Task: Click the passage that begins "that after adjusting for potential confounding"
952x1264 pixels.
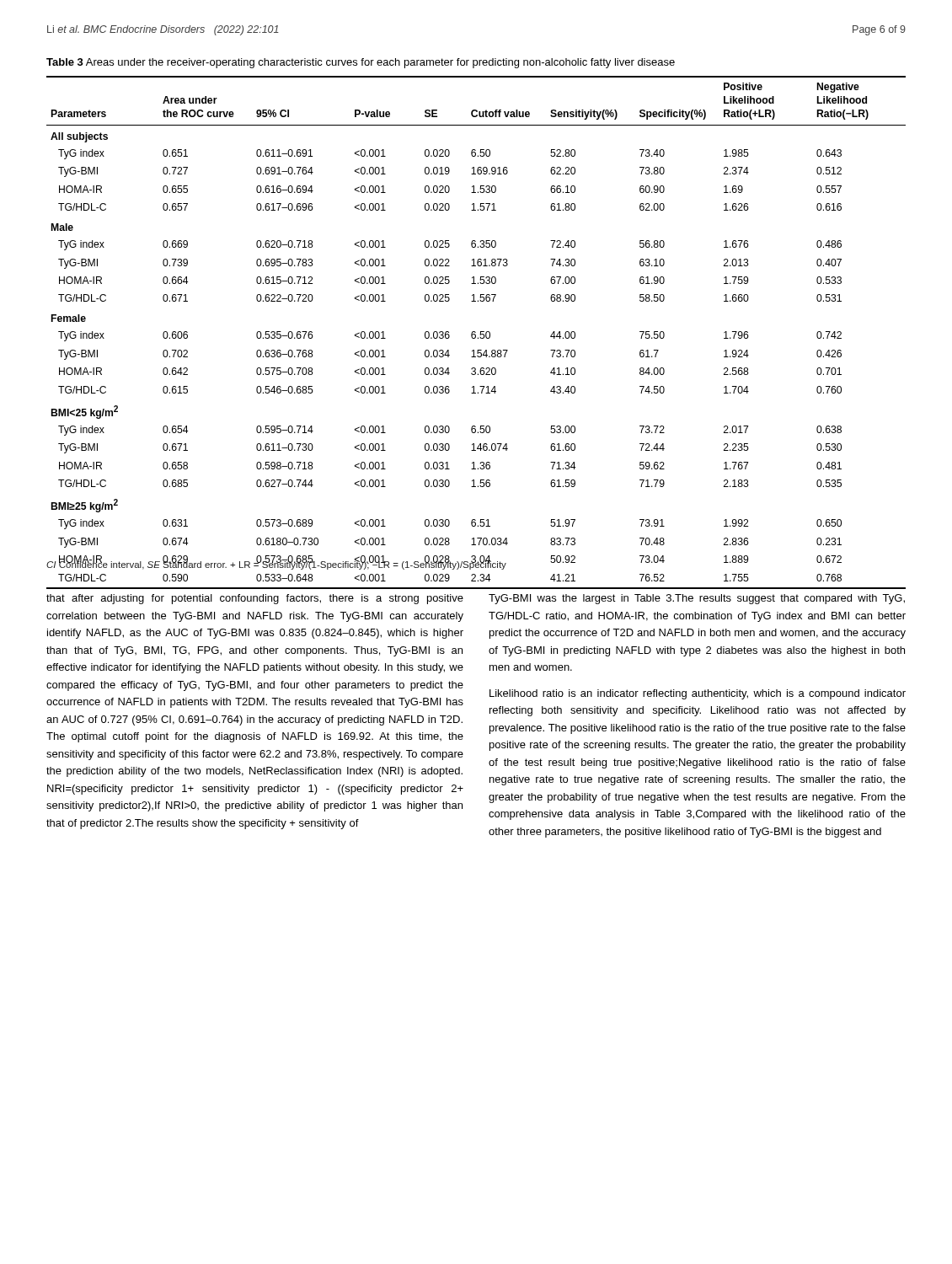Action: pyautogui.click(x=255, y=711)
